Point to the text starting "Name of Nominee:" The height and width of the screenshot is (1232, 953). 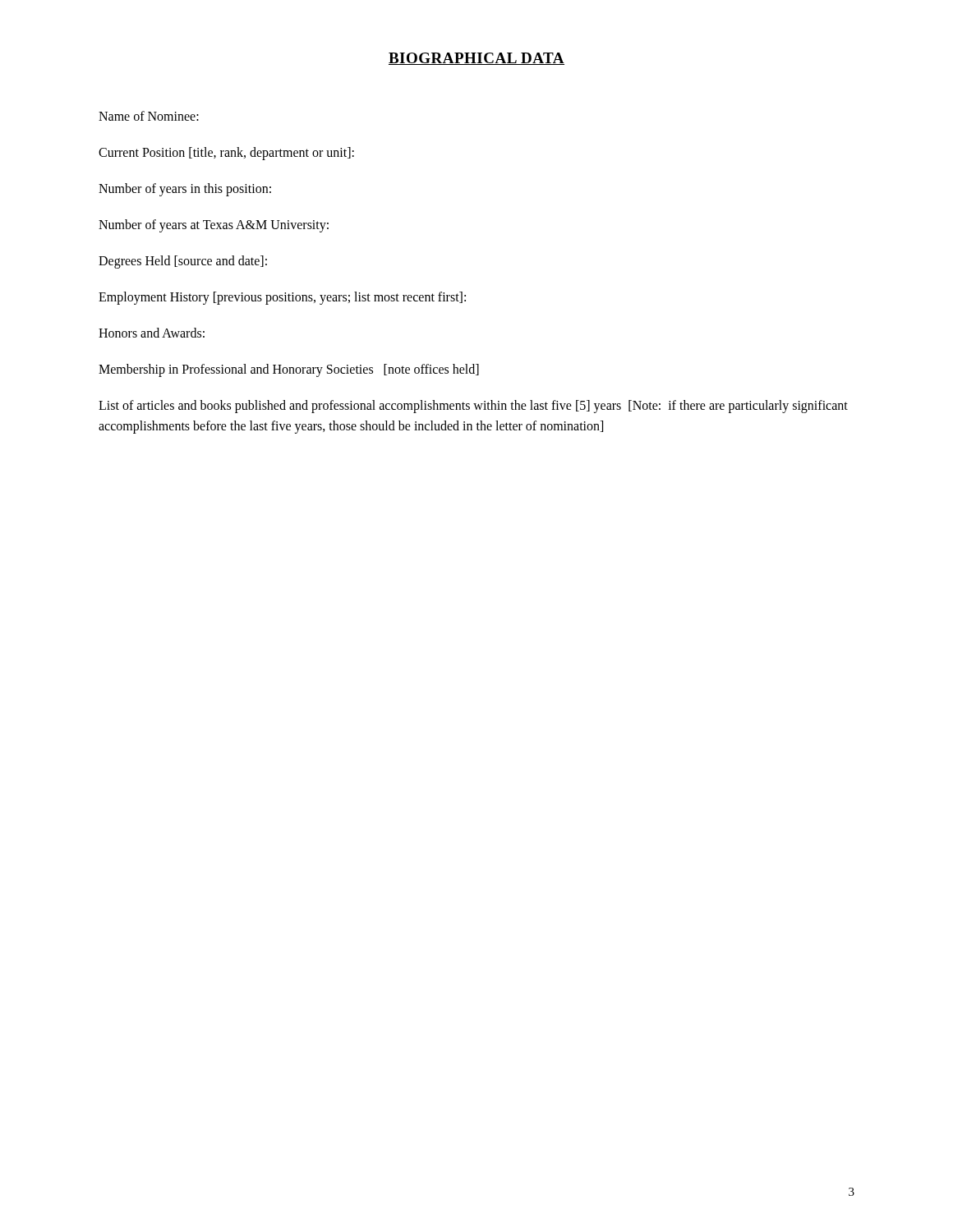(x=149, y=116)
